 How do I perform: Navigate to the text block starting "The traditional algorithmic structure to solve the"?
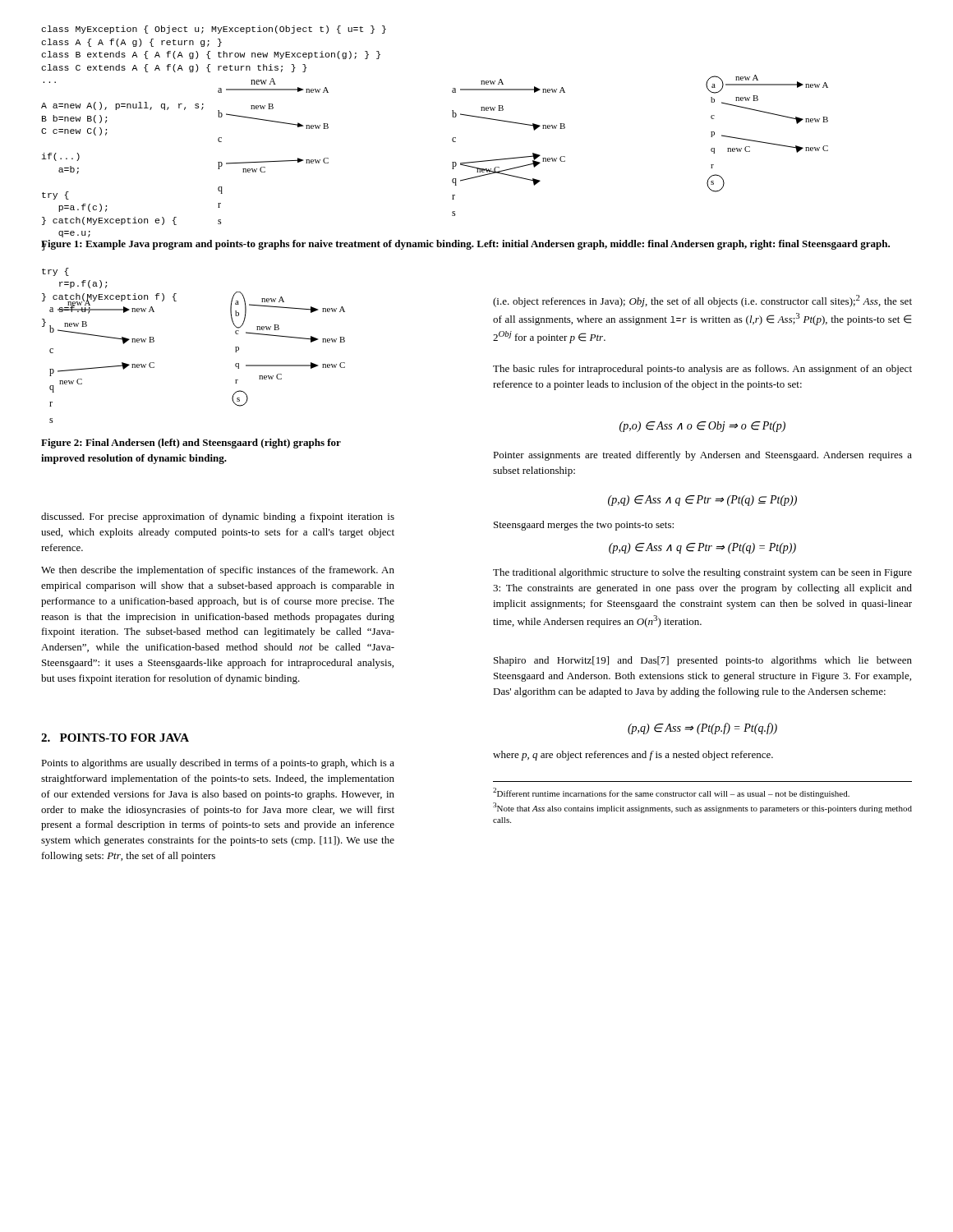click(x=702, y=597)
